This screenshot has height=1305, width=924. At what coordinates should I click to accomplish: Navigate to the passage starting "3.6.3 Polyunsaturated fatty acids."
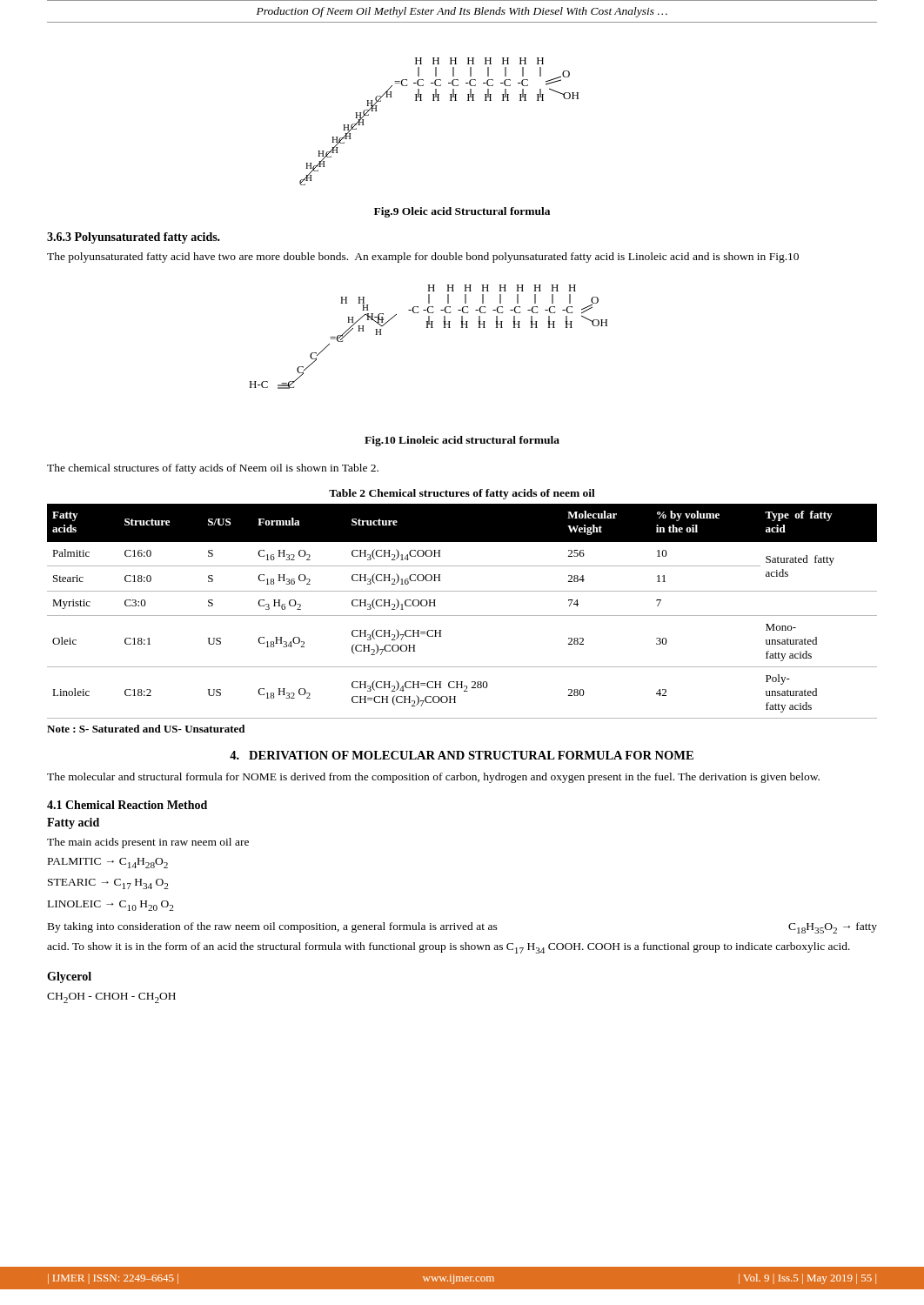(x=134, y=237)
